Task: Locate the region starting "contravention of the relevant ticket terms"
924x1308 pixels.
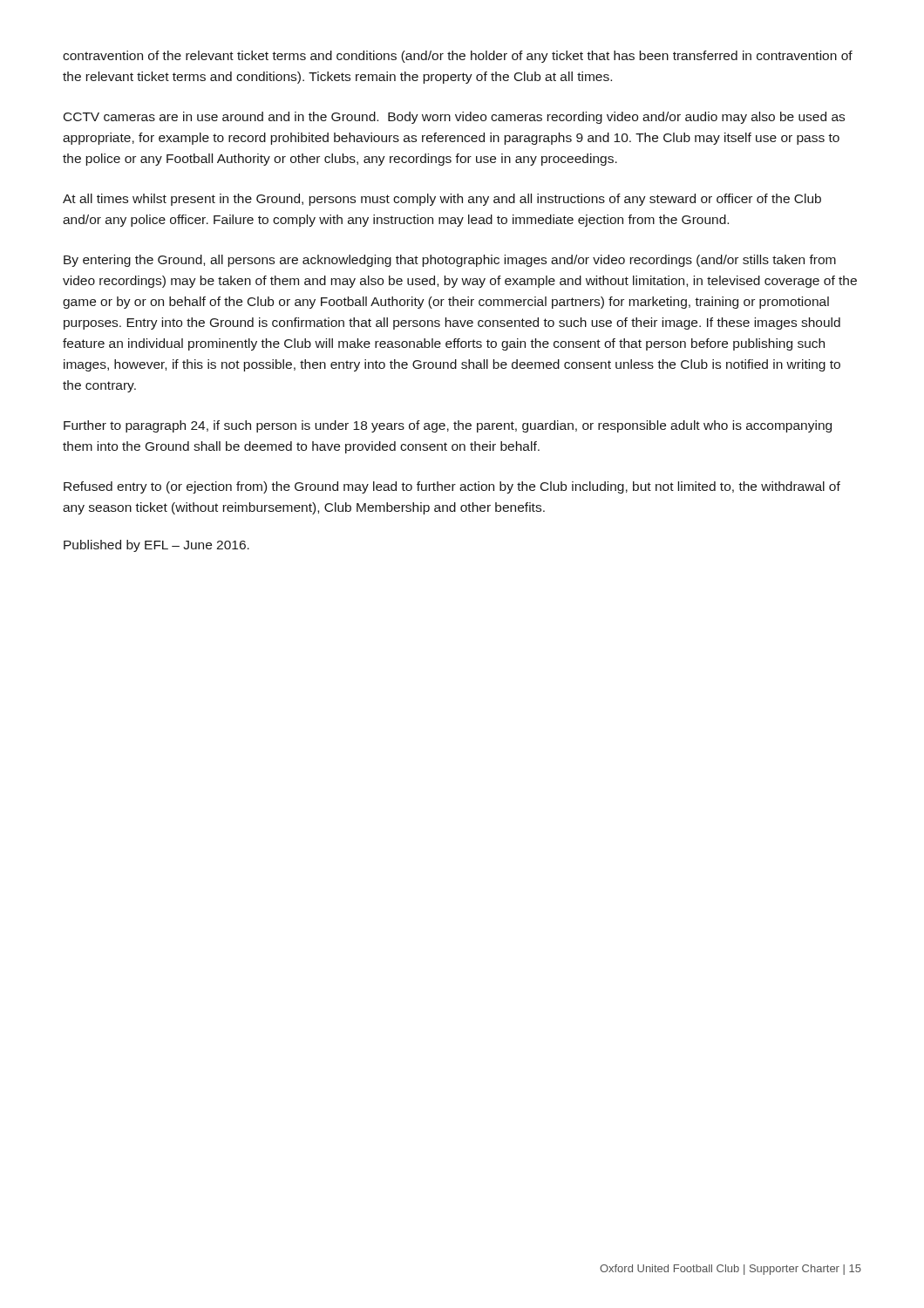Action: (x=457, y=66)
